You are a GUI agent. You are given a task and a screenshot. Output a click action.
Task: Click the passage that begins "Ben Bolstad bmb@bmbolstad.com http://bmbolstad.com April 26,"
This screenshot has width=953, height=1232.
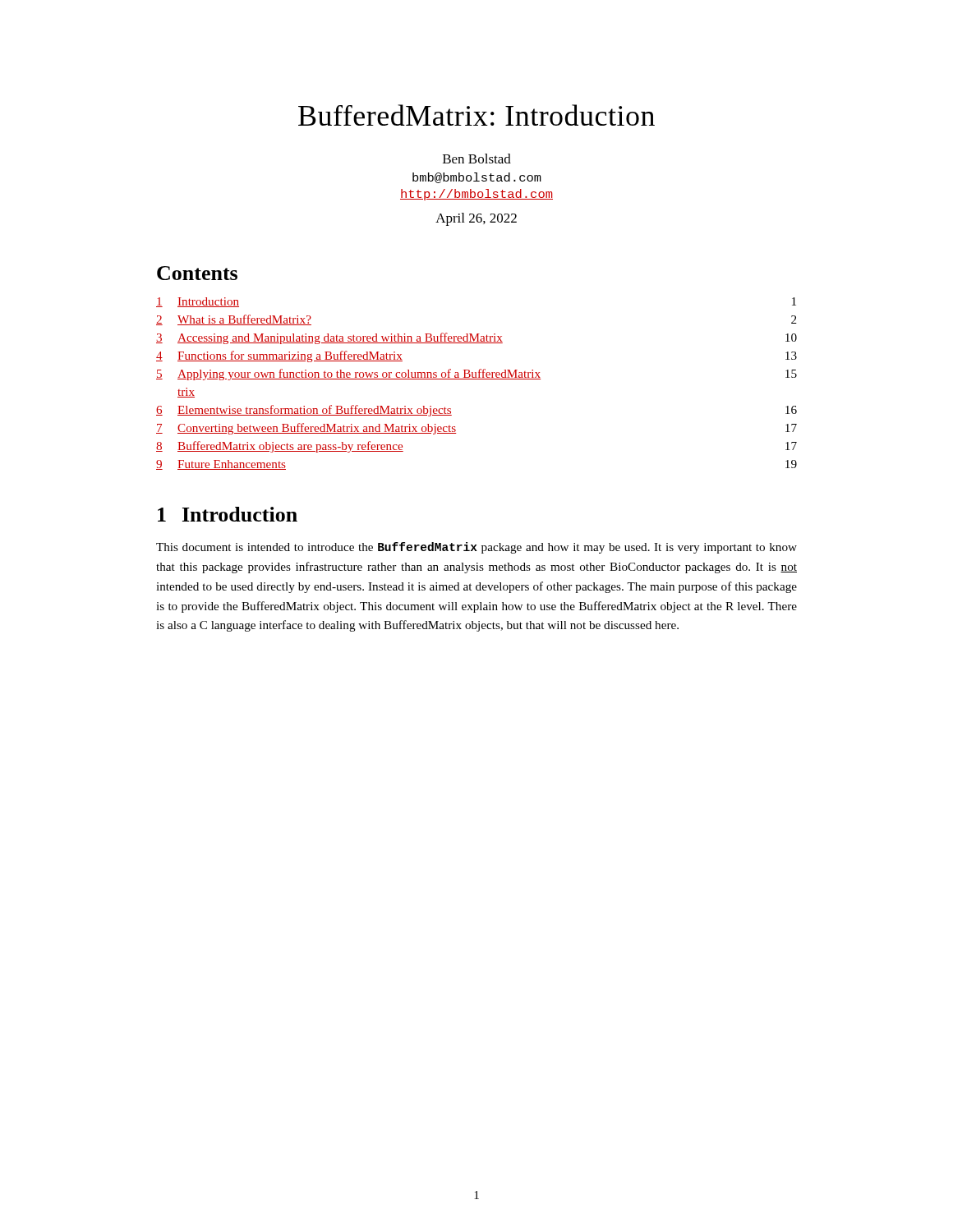pyautogui.click(x=476, y=189)
